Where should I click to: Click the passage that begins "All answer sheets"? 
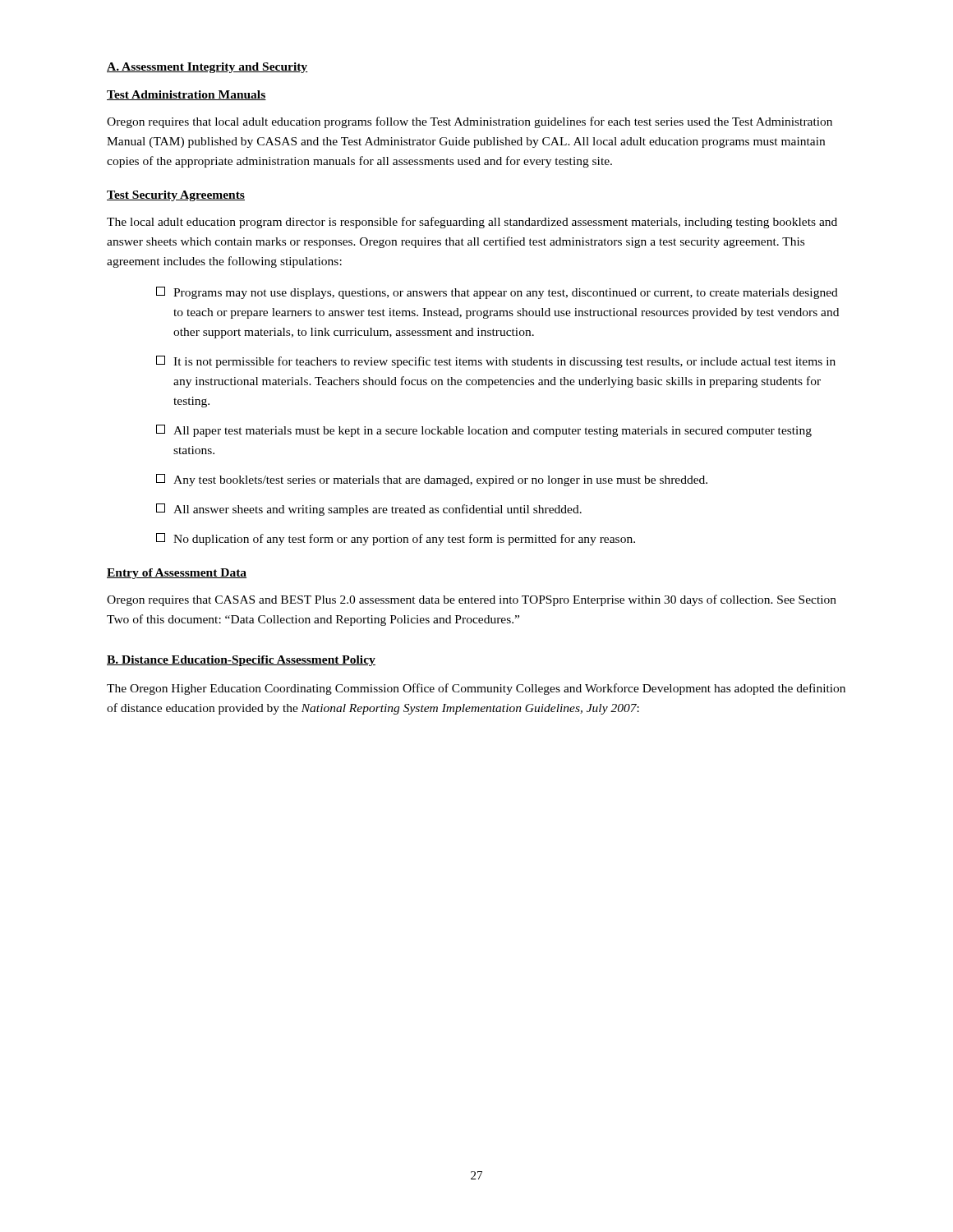coord(369,509)
